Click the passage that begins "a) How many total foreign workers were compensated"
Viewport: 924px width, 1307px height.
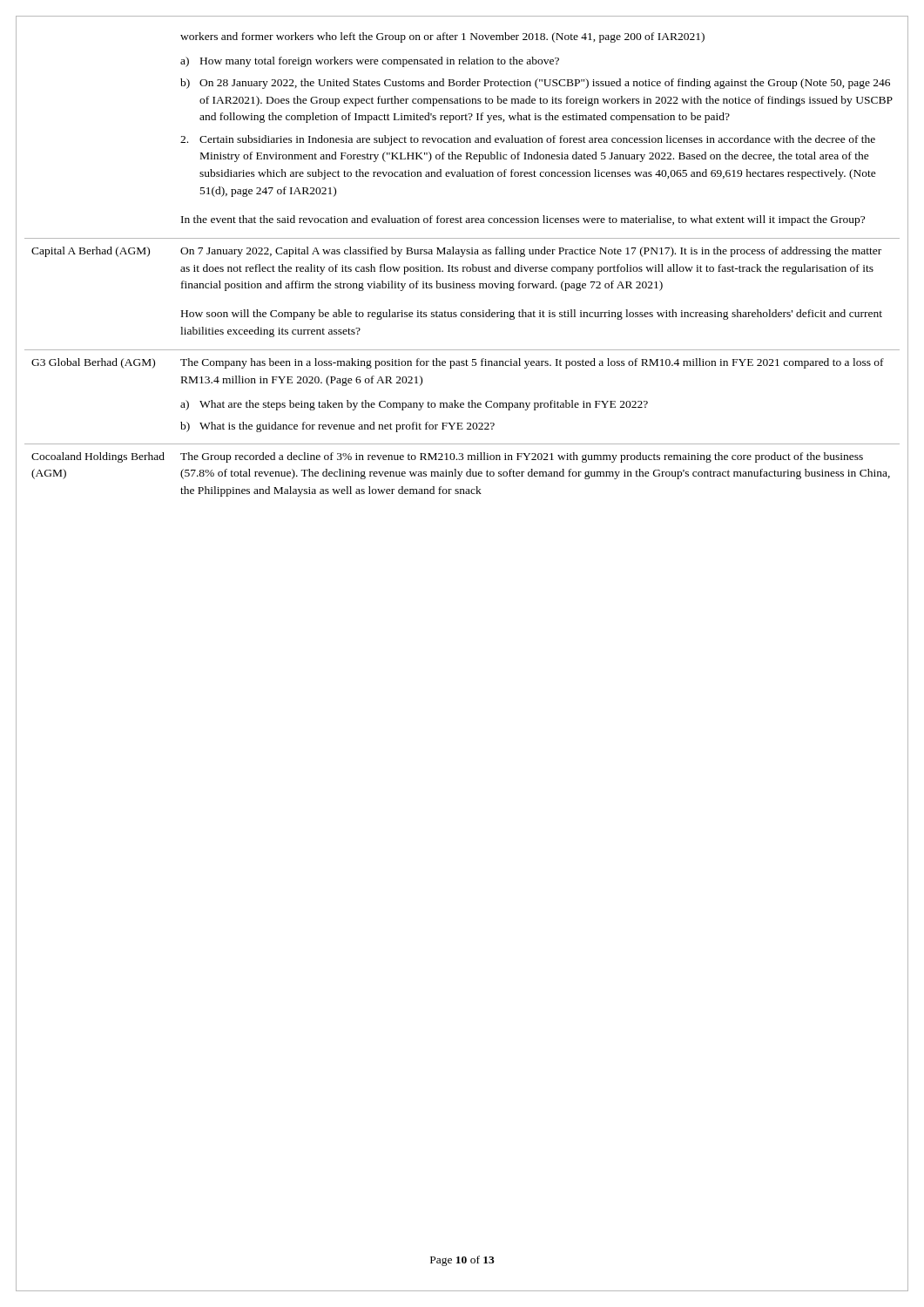pyautogui.click(x=536, y=60)
